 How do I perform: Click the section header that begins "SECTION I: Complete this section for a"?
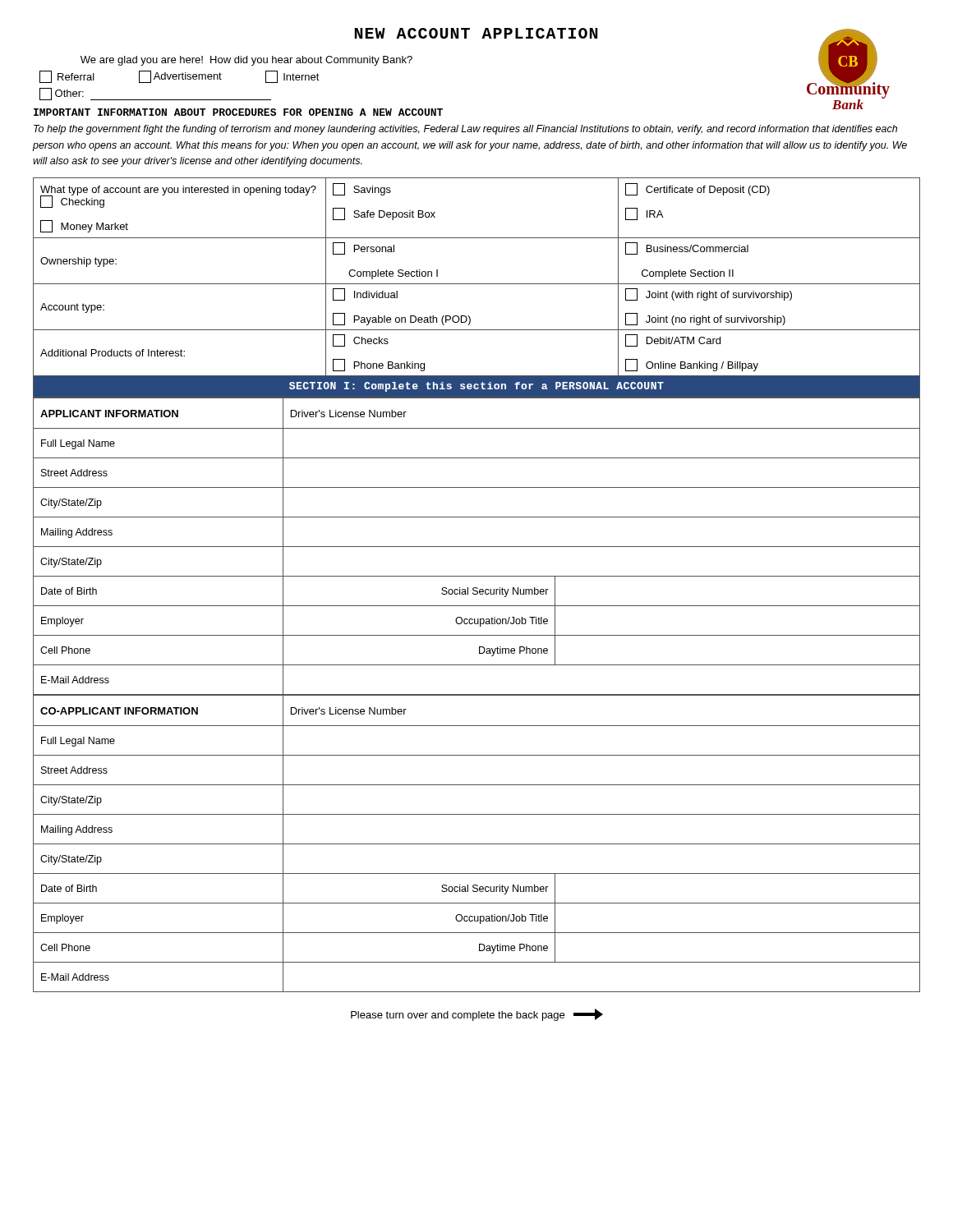coord(476,387)
